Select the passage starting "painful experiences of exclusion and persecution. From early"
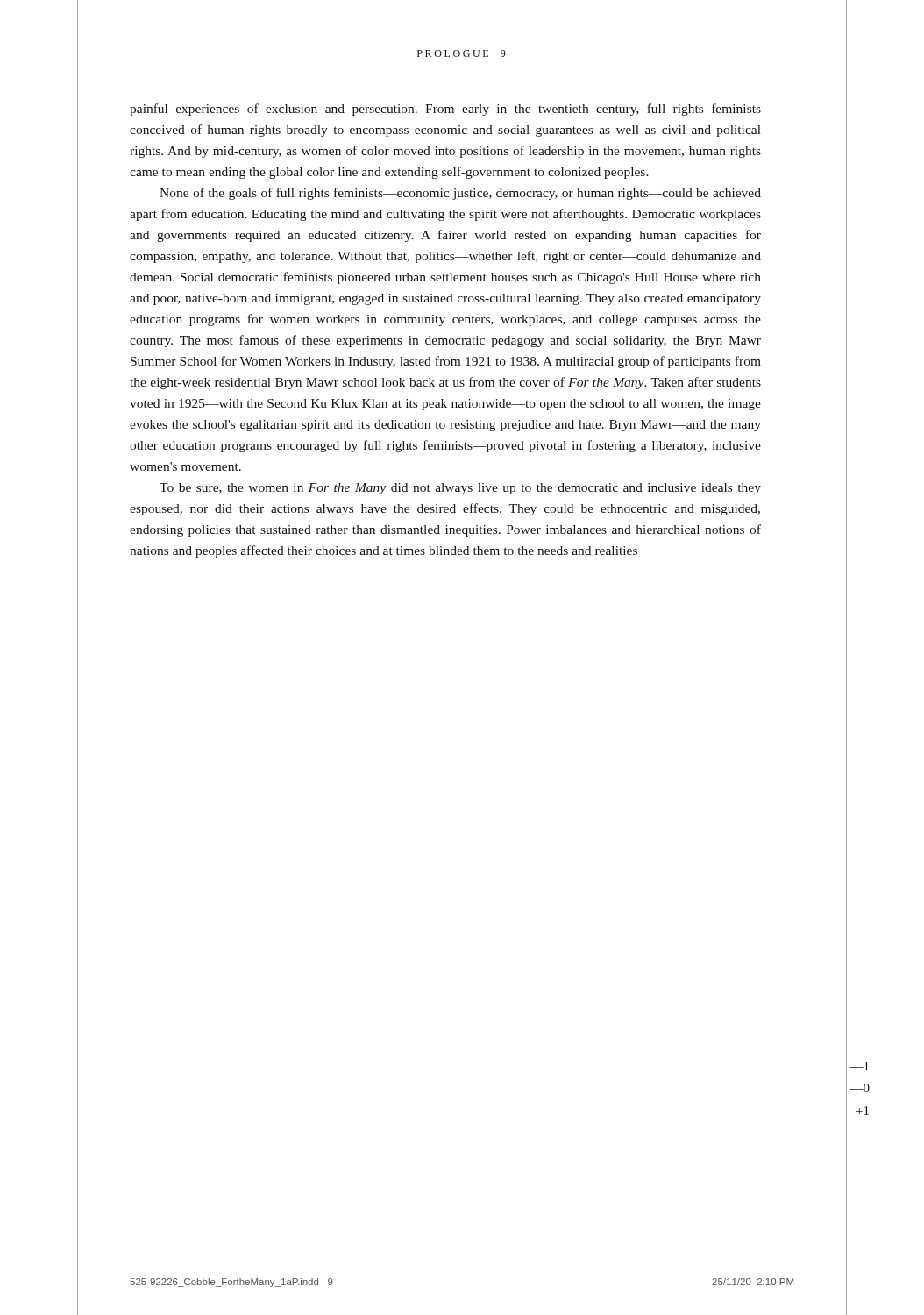The width and height of the screenshot is (924, 1315). point(445,330)
